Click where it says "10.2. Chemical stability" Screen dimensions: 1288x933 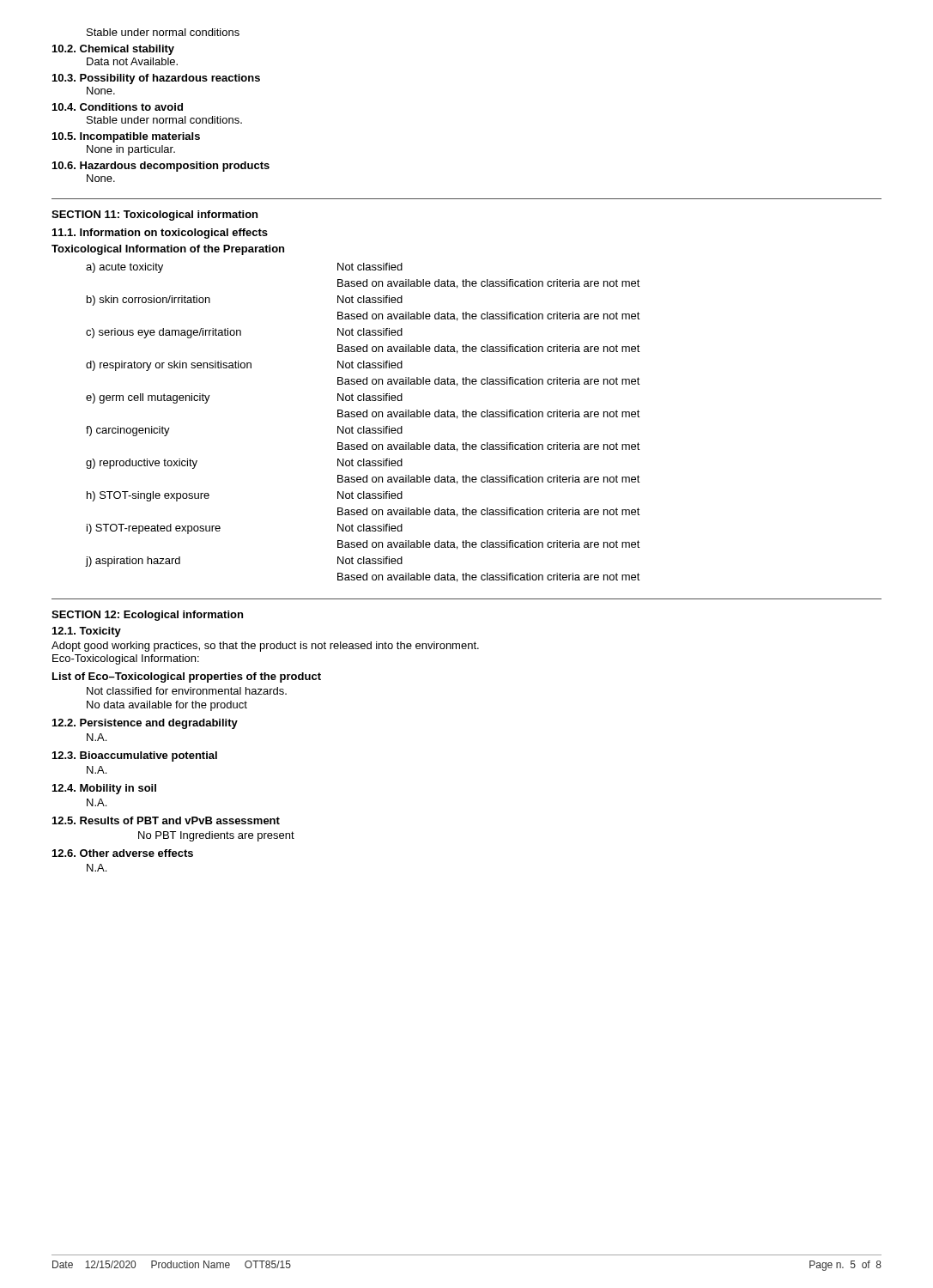click(113, 49)
